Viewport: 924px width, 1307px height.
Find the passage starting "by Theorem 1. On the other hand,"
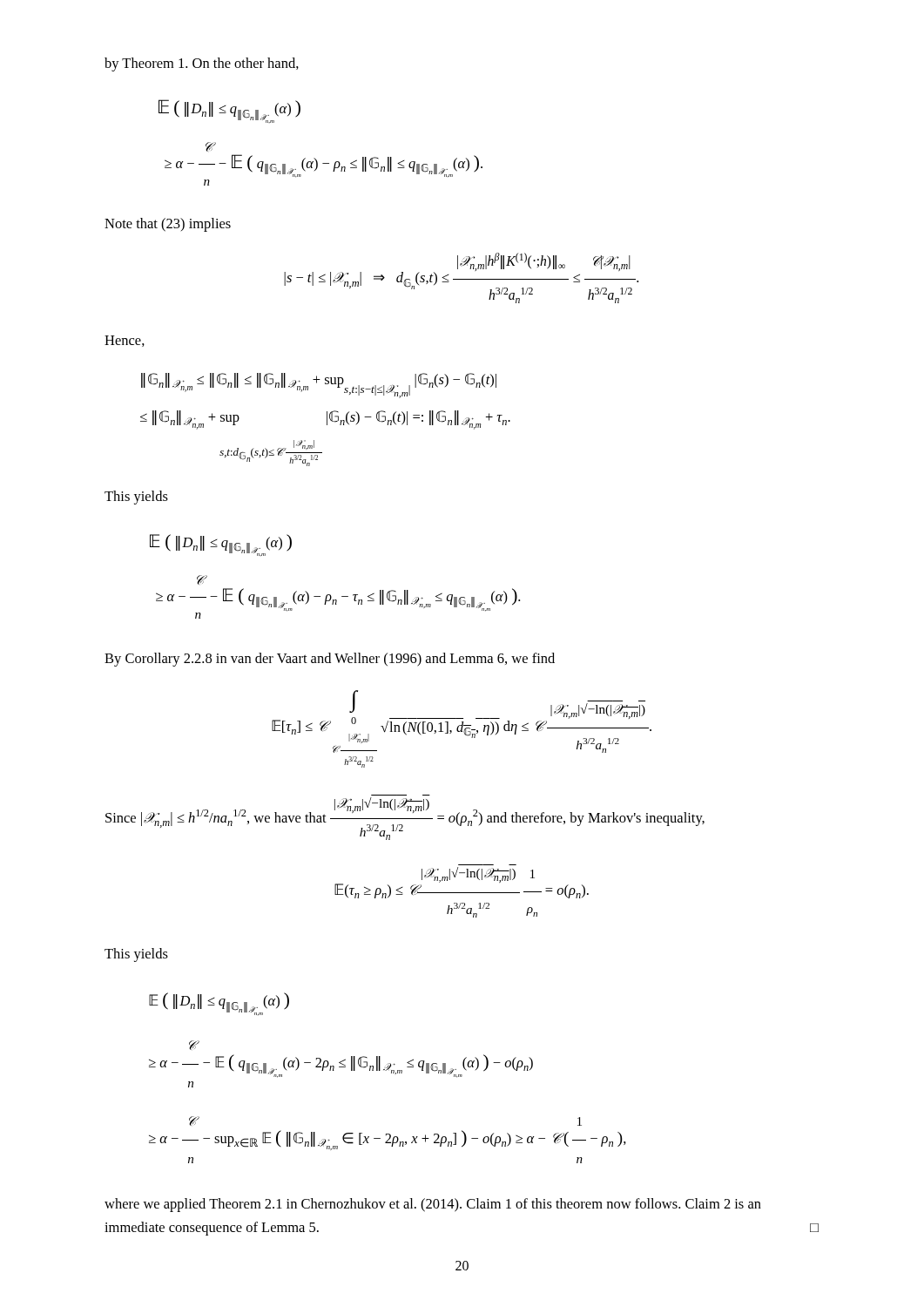click(202, 63)
